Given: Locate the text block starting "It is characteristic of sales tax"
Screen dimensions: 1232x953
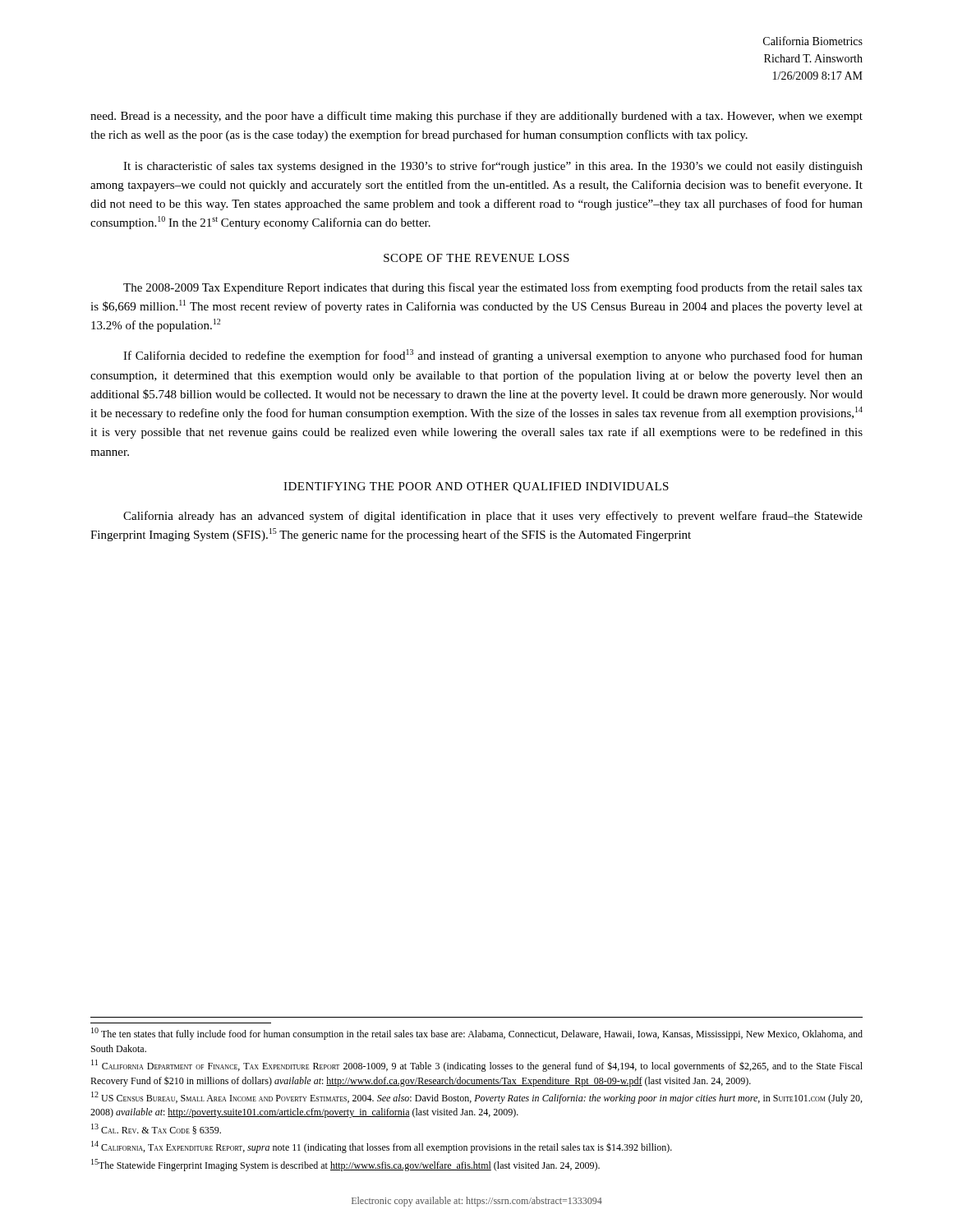Looking at the screenshot, I should 476,195.
